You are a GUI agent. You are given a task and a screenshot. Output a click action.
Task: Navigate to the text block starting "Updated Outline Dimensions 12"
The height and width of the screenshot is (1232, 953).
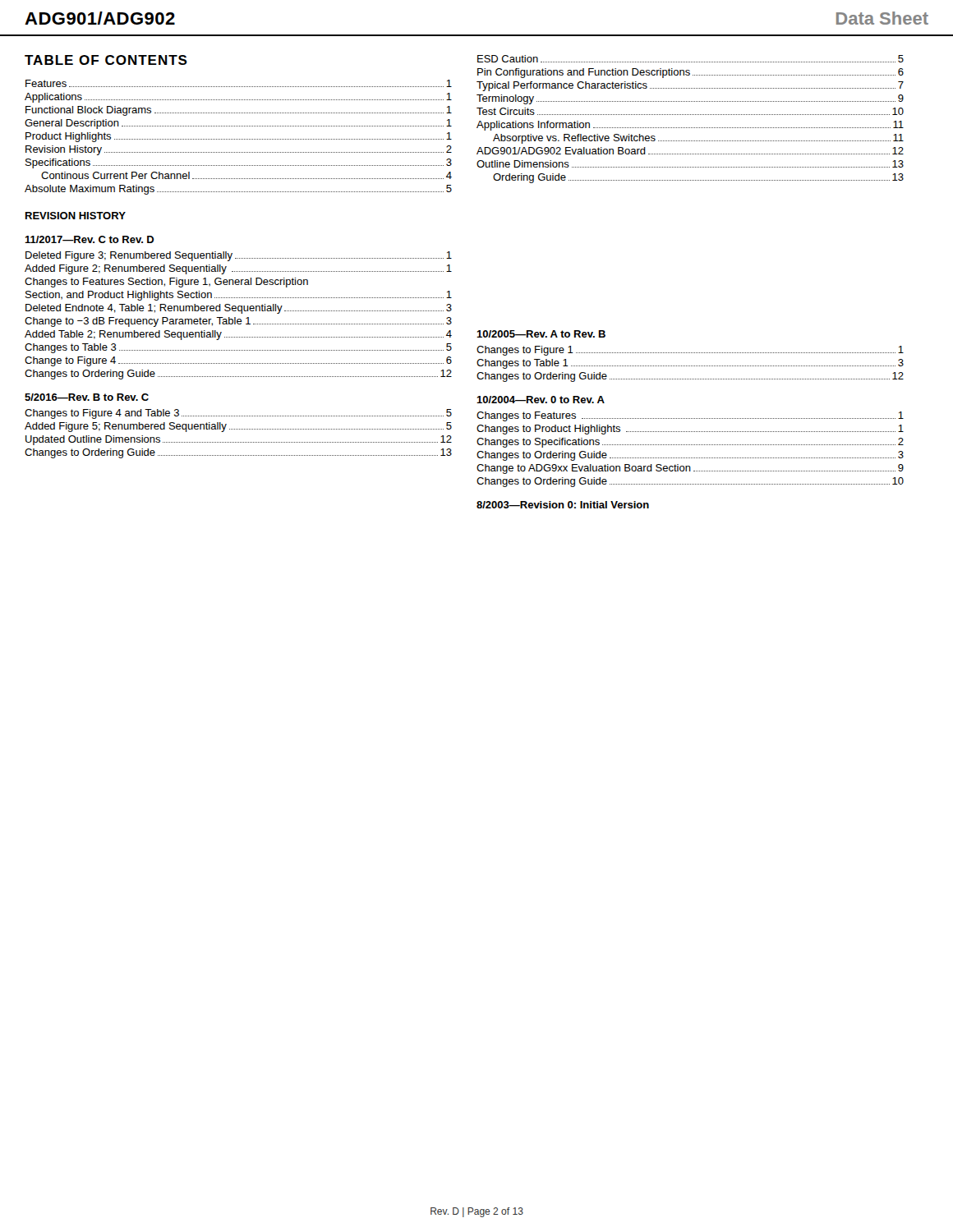click(238, 439)
